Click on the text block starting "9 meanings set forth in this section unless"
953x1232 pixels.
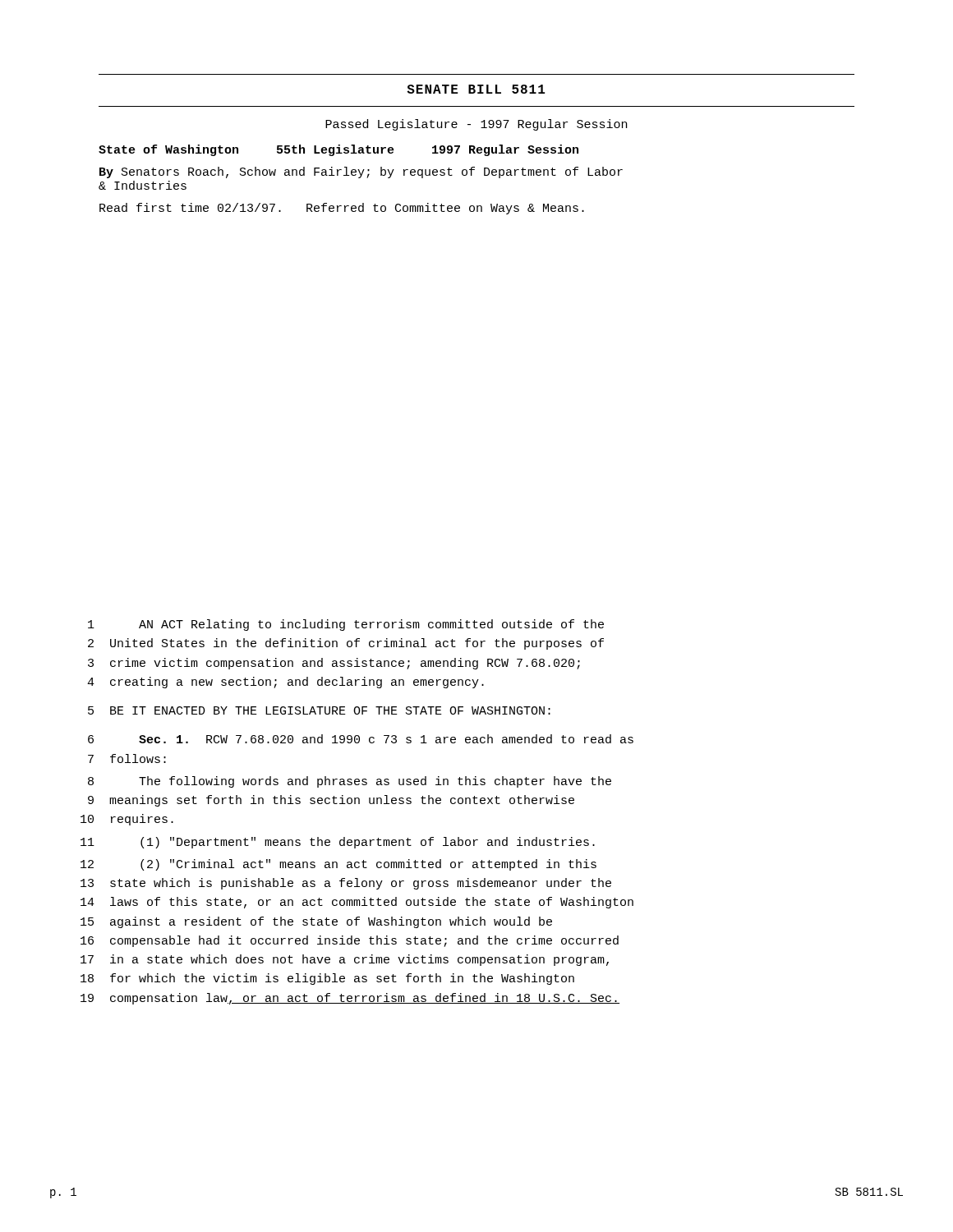click(476, 801)
